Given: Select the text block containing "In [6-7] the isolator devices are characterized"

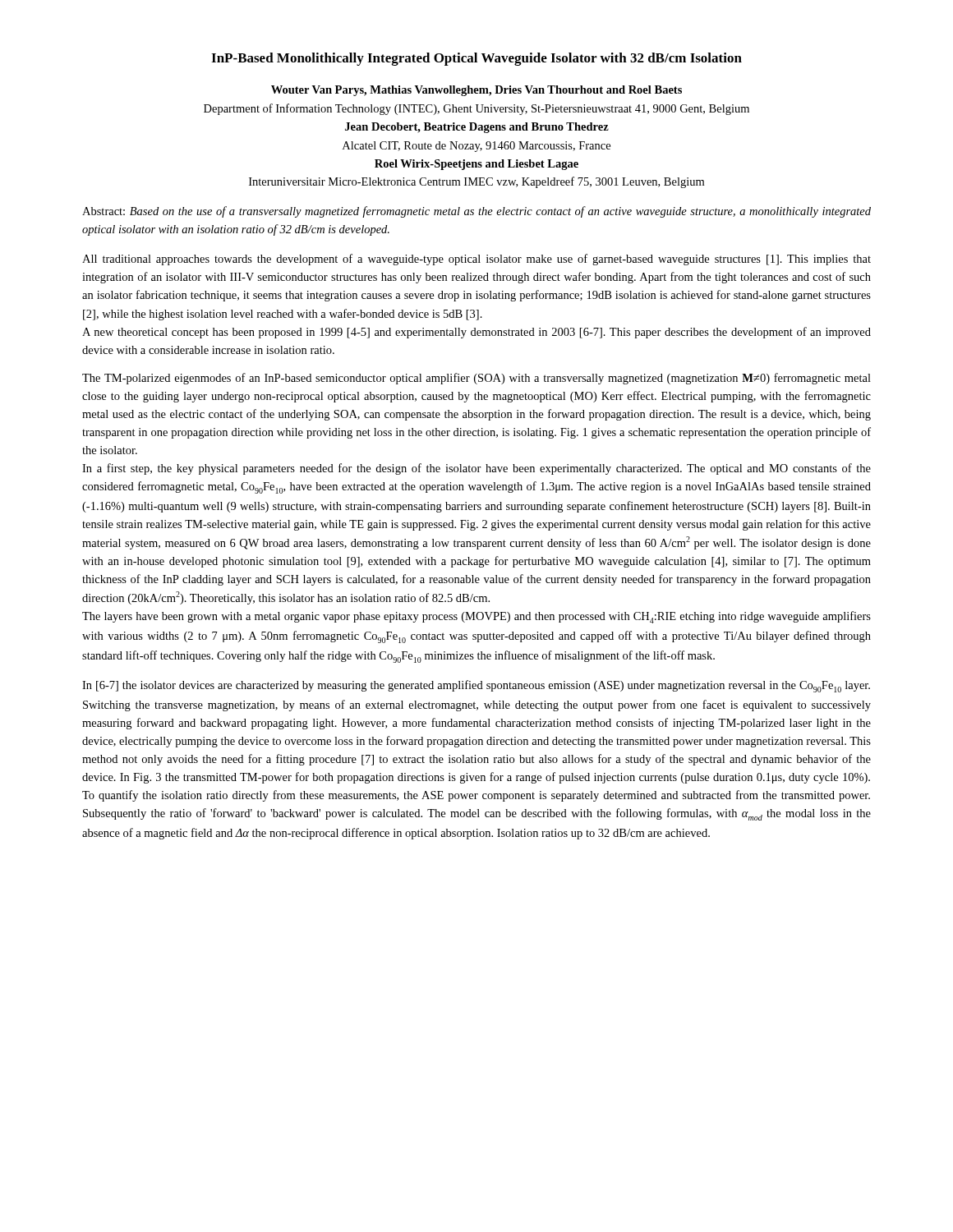Looking at the screenshot, I should tap(476, 759).
